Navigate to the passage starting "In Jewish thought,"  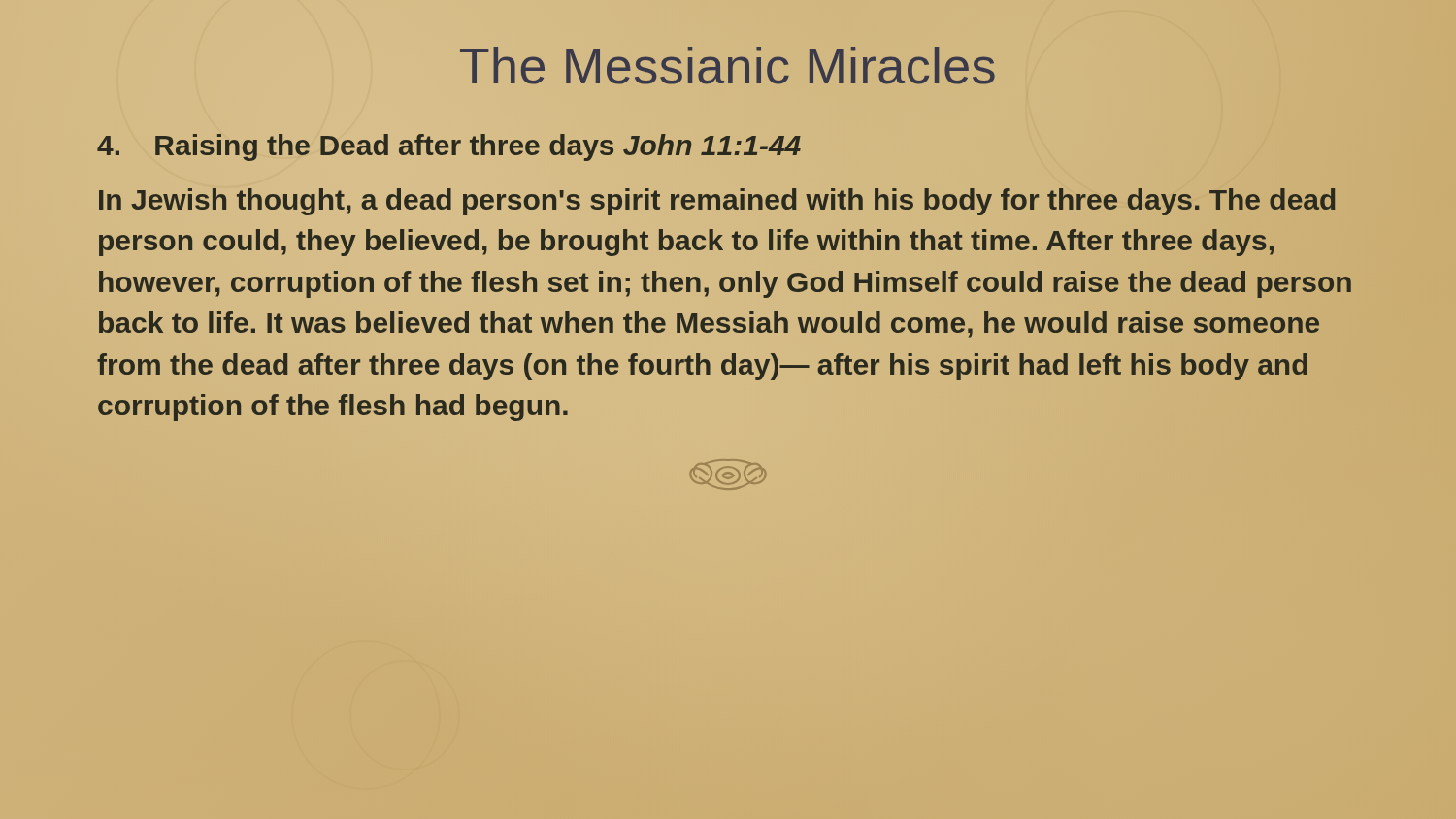725,302
